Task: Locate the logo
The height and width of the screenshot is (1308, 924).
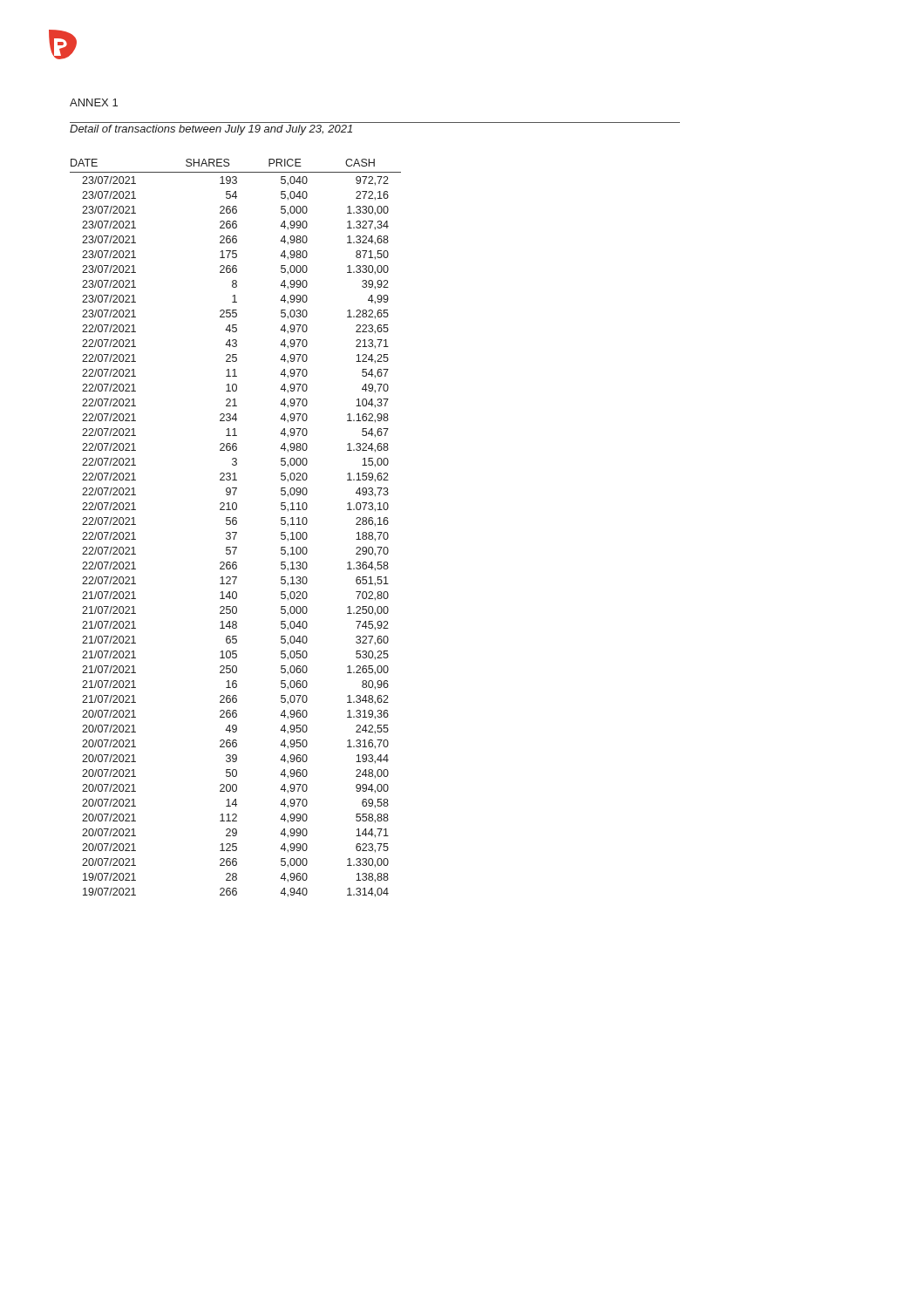Action: tap(63, 45)
